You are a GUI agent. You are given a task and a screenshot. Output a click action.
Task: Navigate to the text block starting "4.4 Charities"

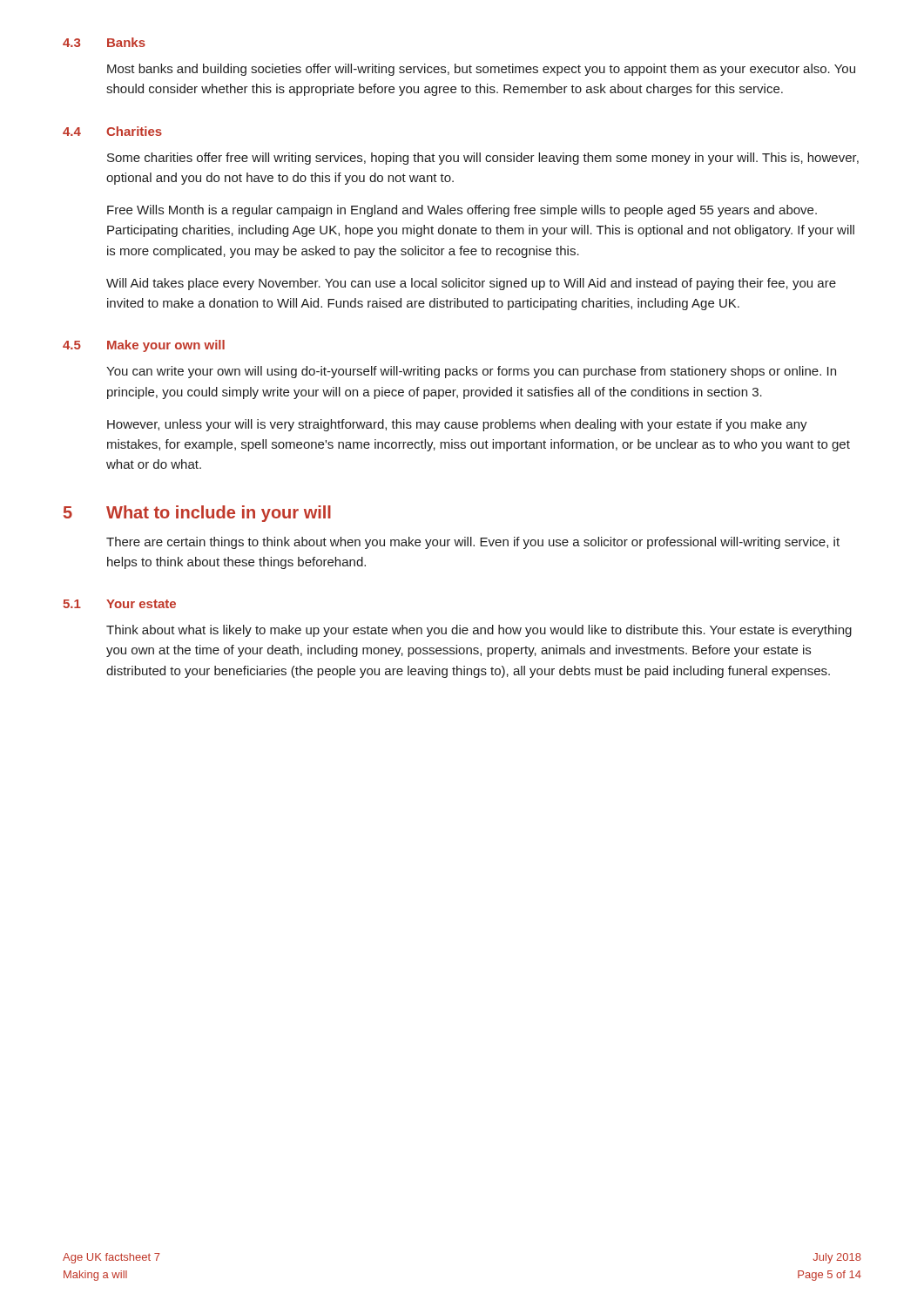[x=112, y=131]
